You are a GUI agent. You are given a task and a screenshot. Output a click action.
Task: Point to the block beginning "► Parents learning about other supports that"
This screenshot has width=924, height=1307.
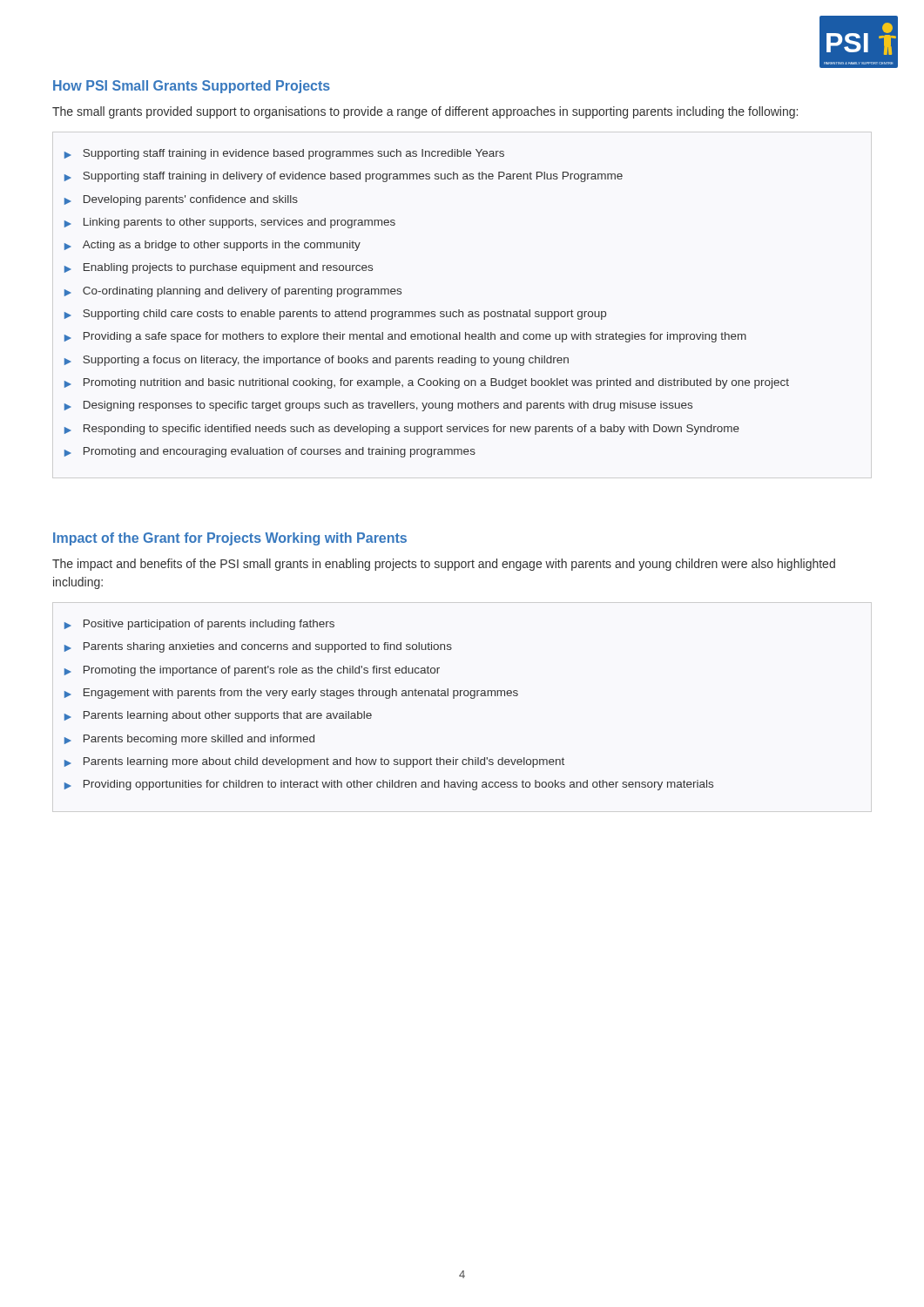point(218,716)
